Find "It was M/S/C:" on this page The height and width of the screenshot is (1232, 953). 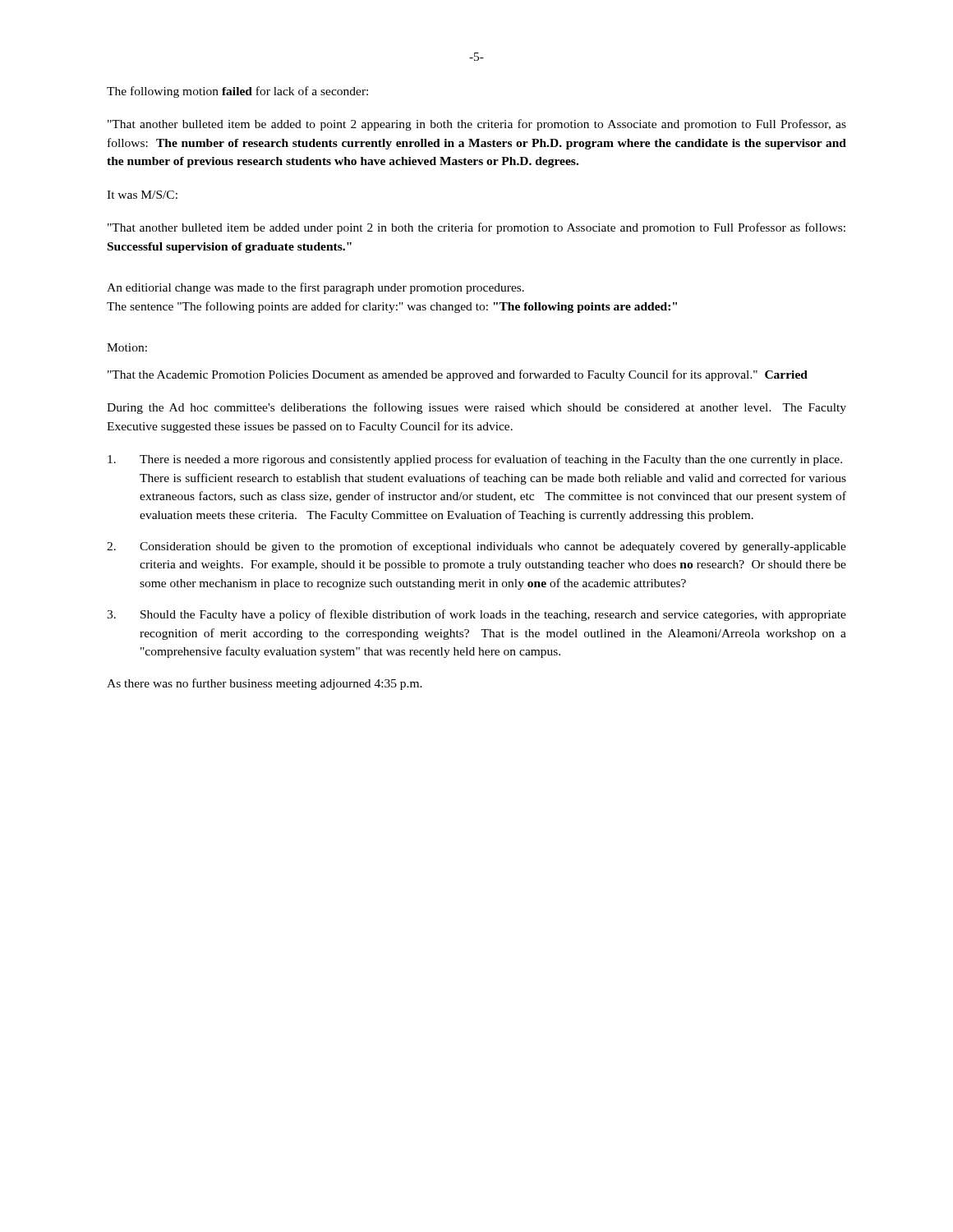tap(143, 194)
